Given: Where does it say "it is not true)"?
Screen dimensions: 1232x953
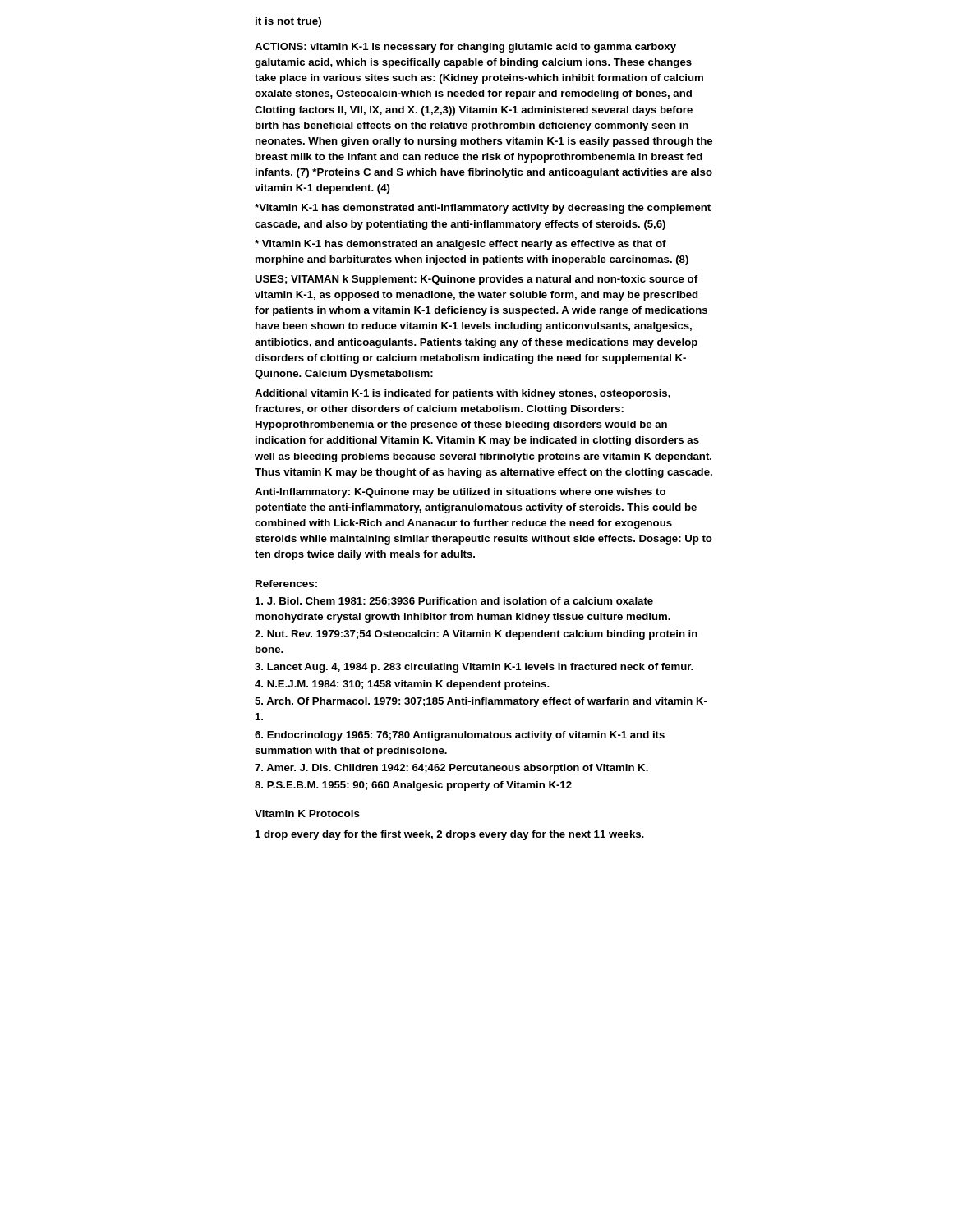Looking at the screenshot, I should [288, 21].
